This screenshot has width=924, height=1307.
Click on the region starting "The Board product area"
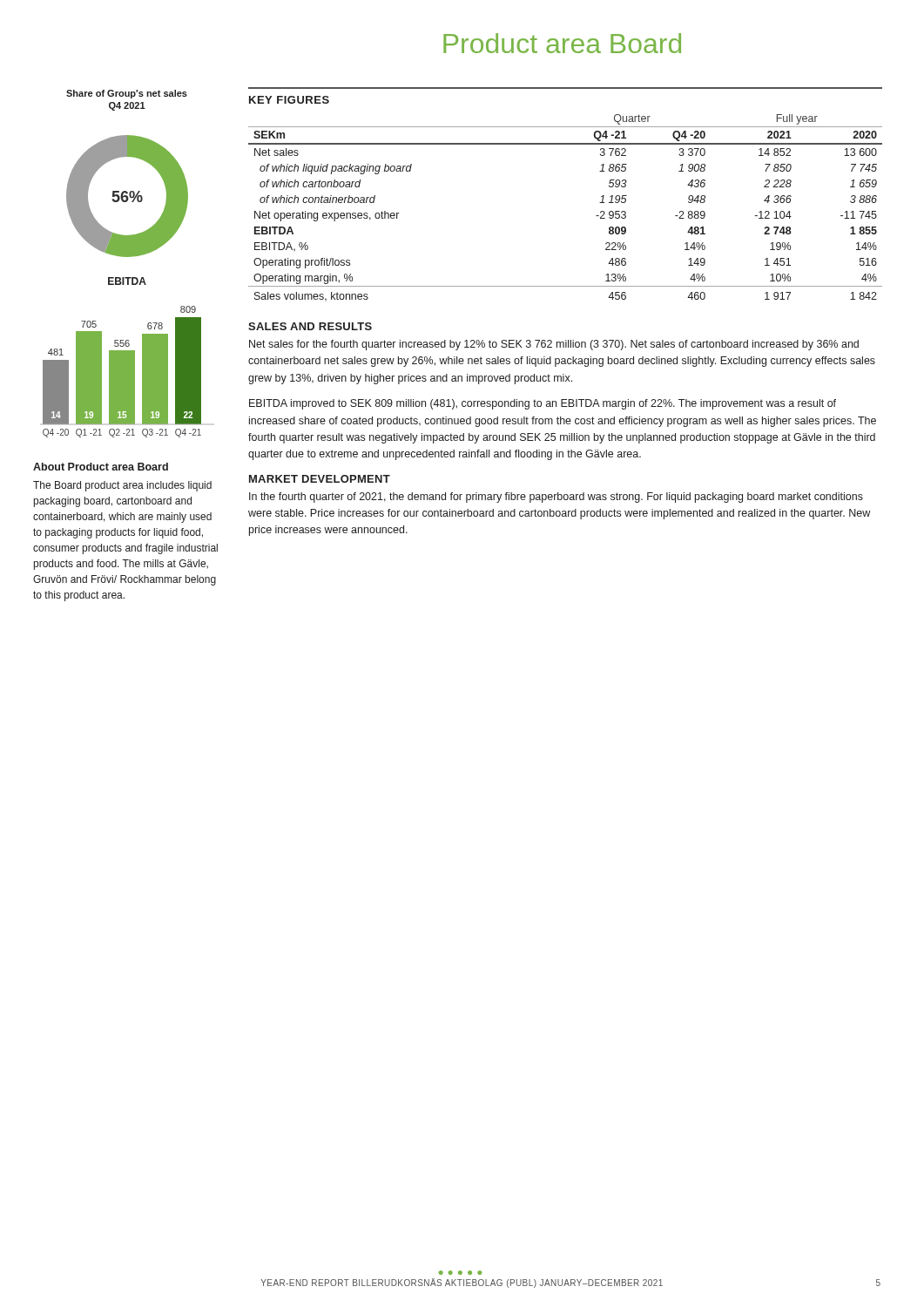pos(126,540)
